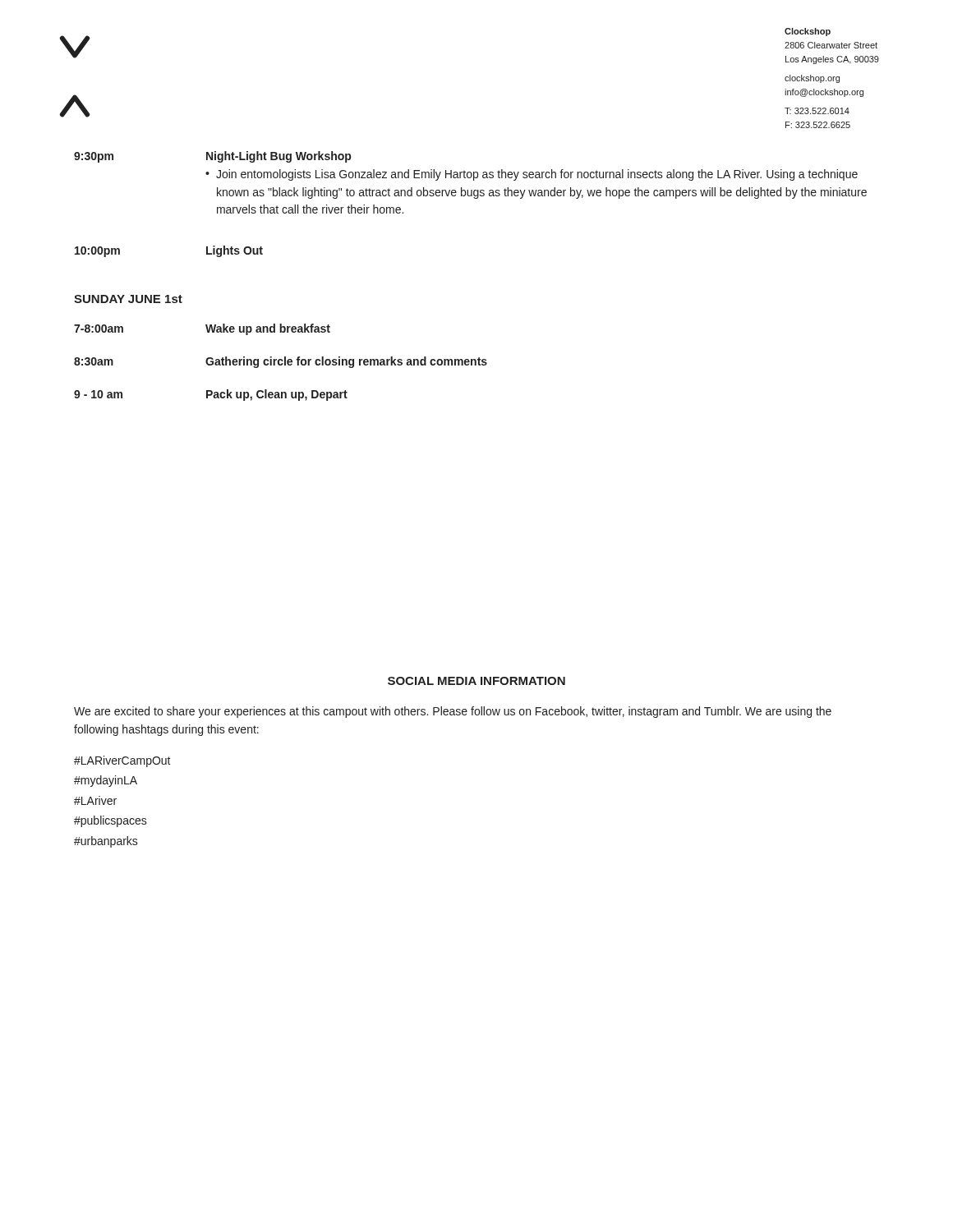The height and width of the screenshot is (1232, 953).
Task: Navigate to the text starting "7-8:00am Wake up and breakfast"
Action: pos(97,329)
